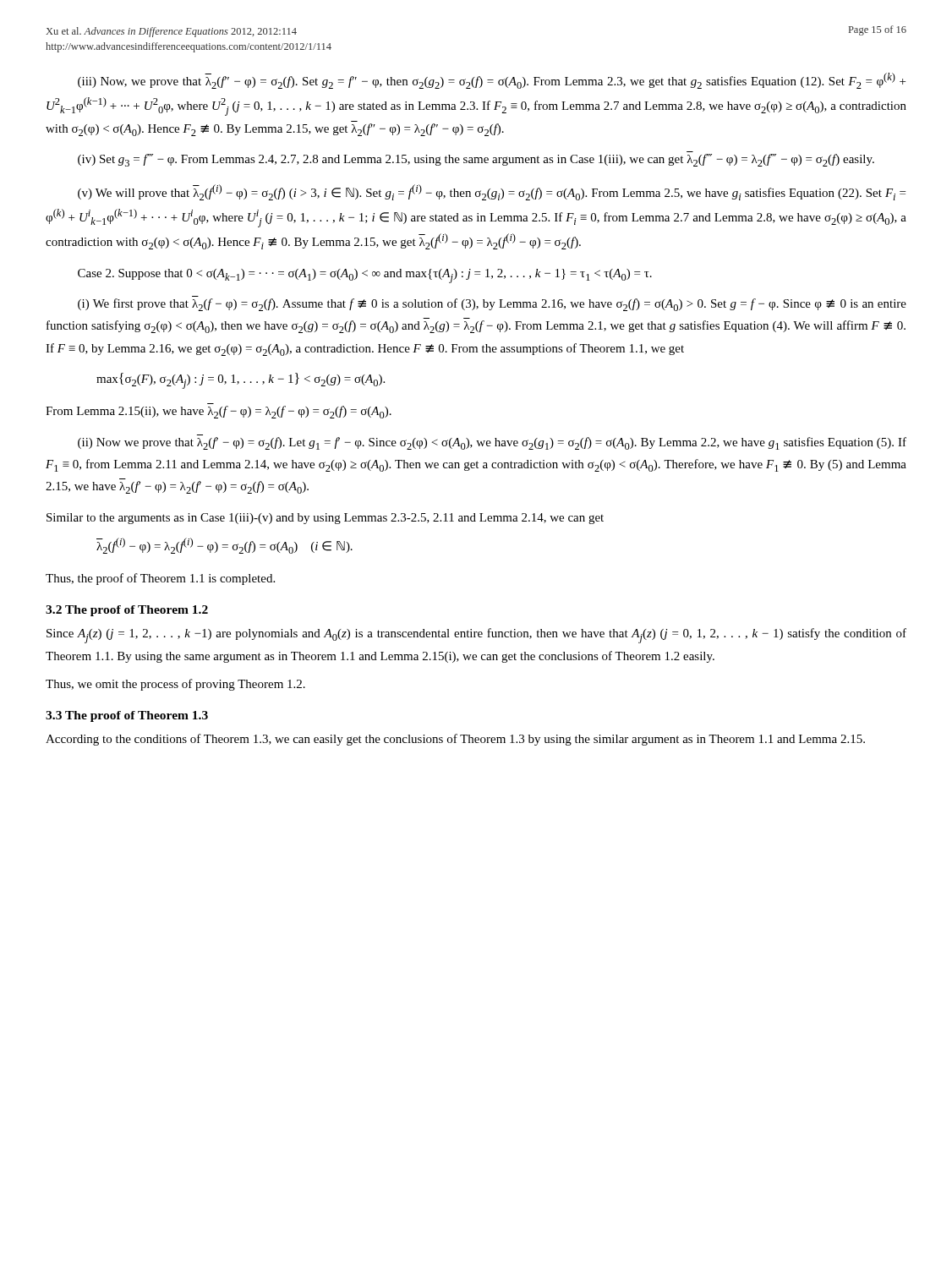952x1268 pixels.
Task: Point to the block starting "(iii) Now, we prove that λ2(f″"
Action: click(476, 105)
